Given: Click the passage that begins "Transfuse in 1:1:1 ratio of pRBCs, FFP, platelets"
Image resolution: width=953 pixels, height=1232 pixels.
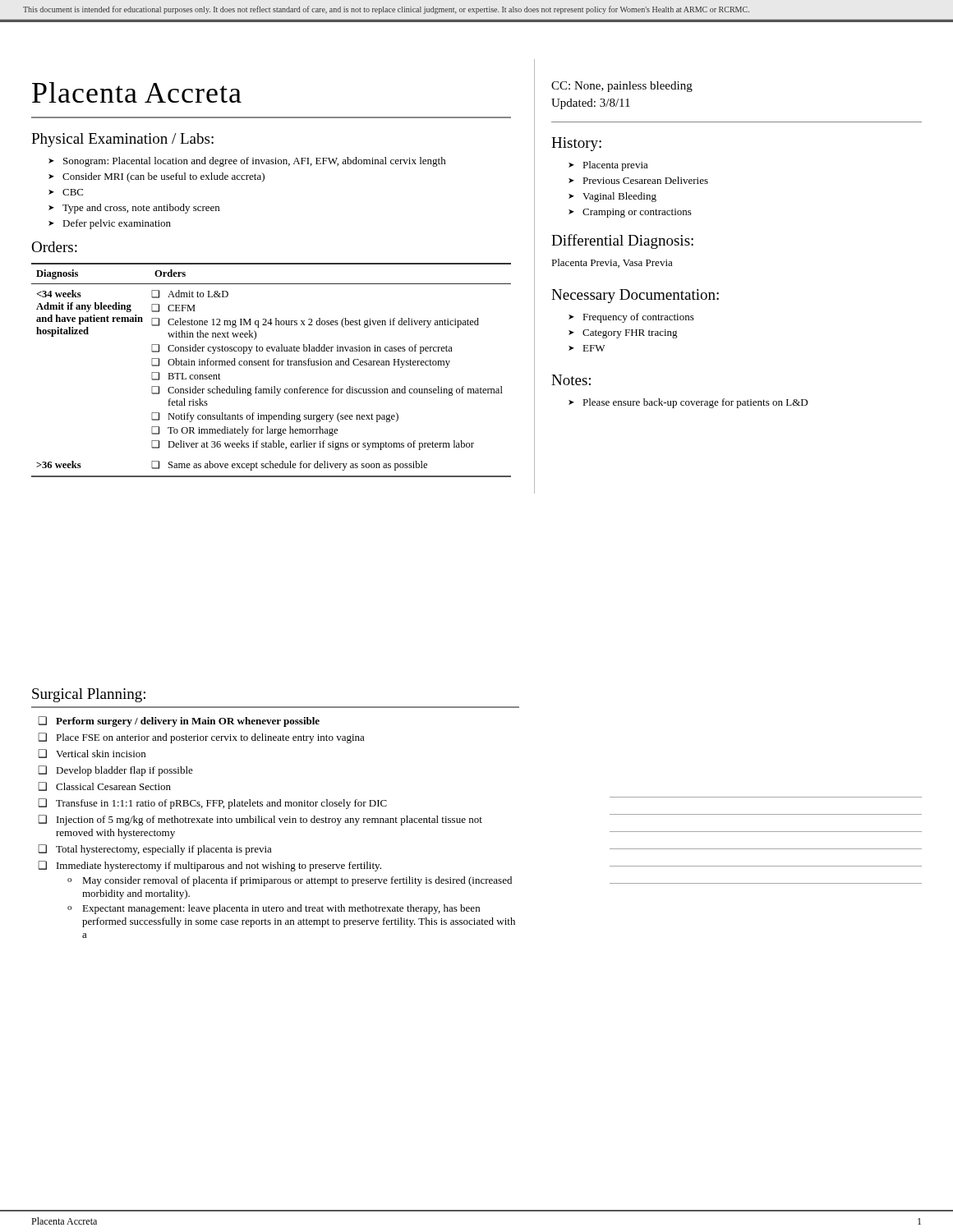Looking at the screenshot, I should [221, 803].
